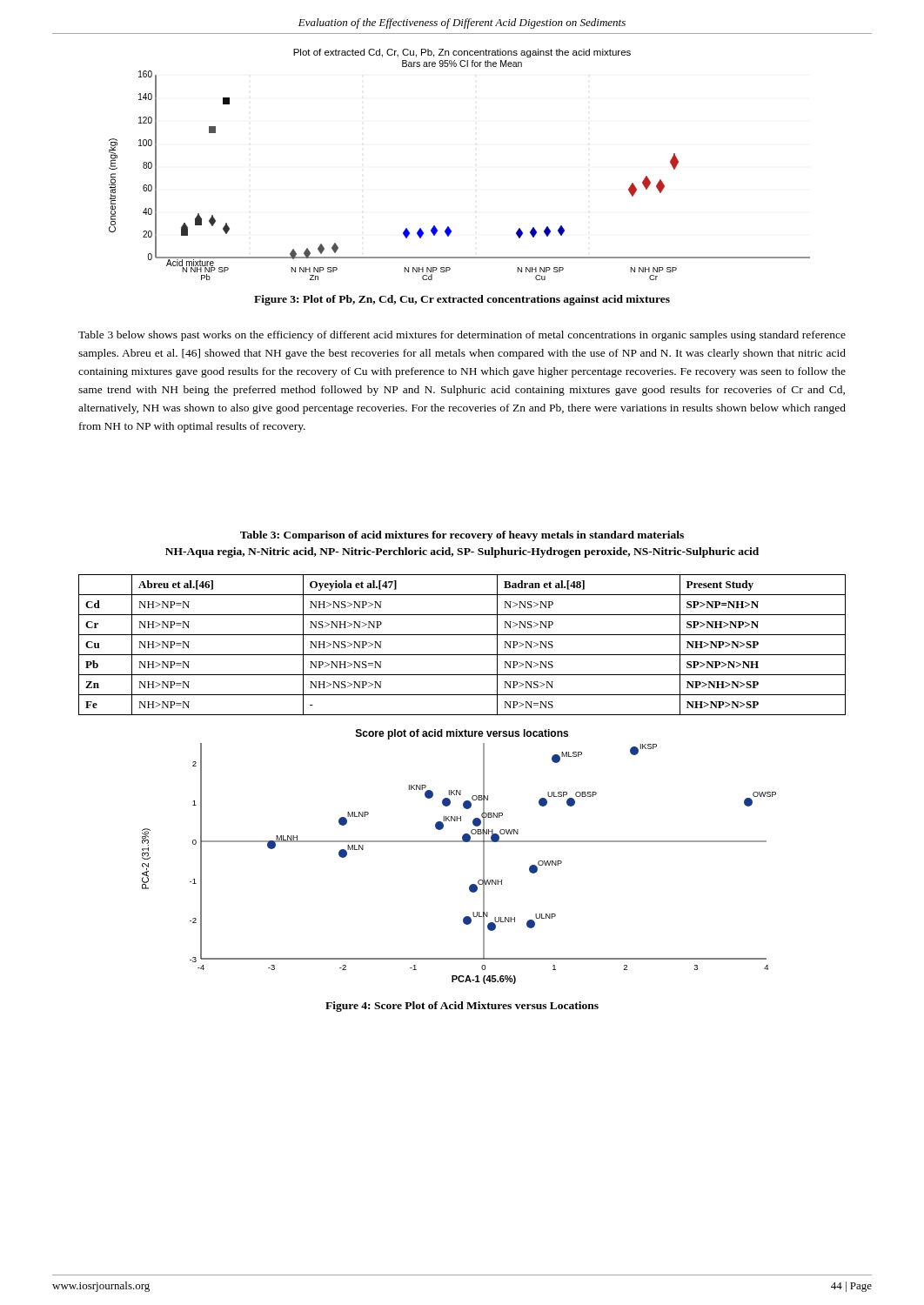This screenshot has width=924, height=1305.
Task: Locate the caption that opens with "Figure 3: Plot of Pb,"
Action: (x=462, y=299)
